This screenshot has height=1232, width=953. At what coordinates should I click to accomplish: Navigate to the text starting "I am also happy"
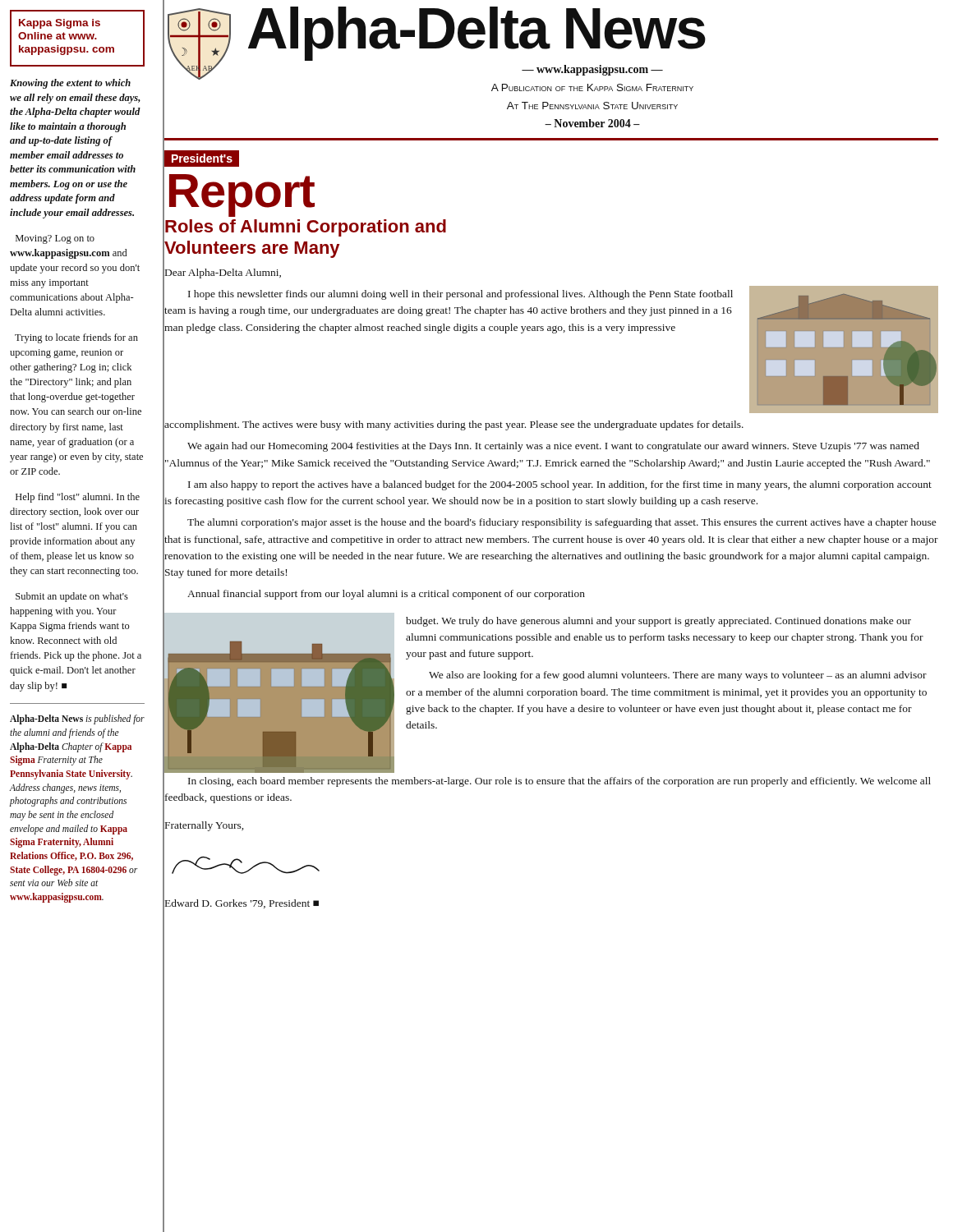click(551, 493)
